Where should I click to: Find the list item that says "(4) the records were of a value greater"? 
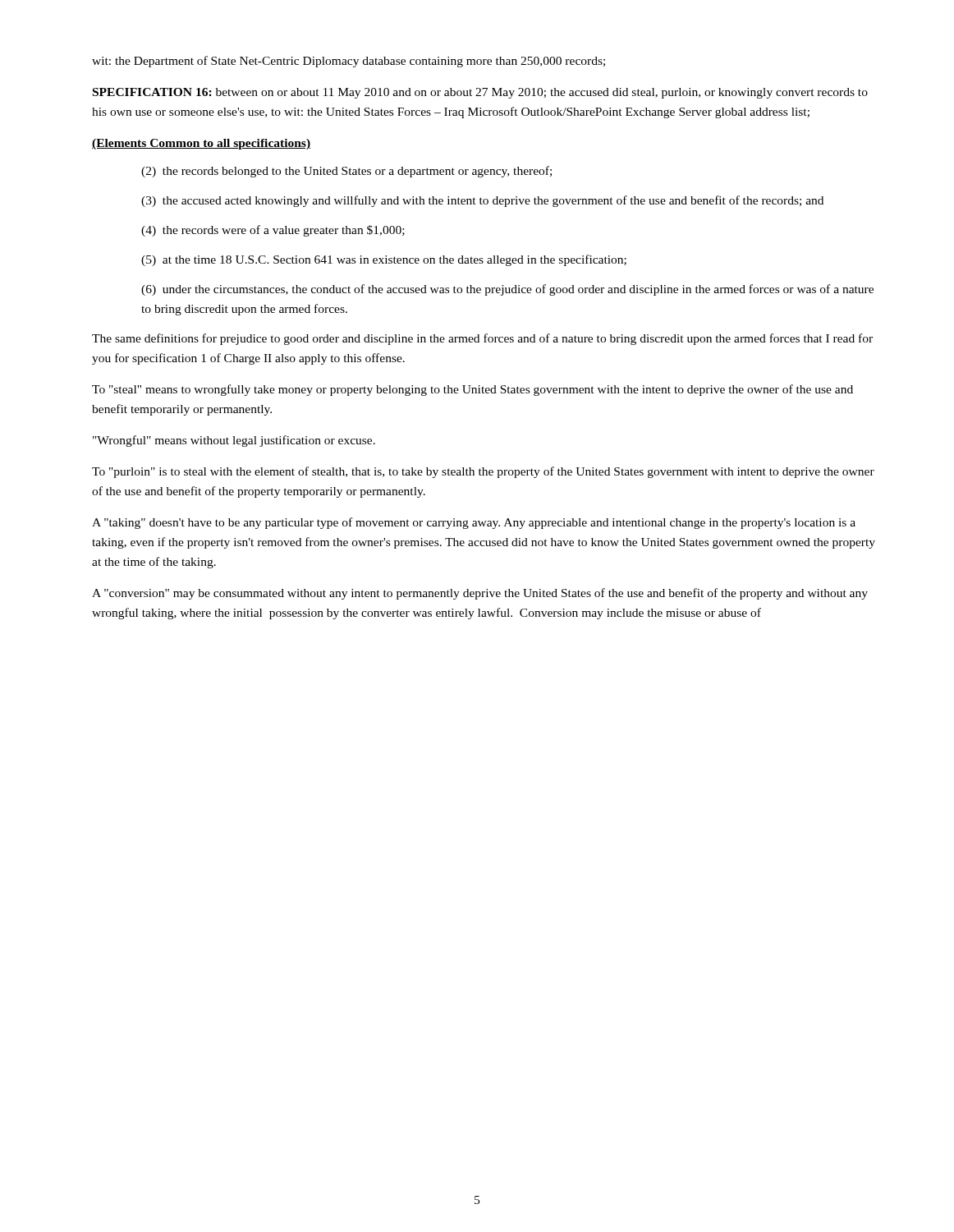click(273, 230)
